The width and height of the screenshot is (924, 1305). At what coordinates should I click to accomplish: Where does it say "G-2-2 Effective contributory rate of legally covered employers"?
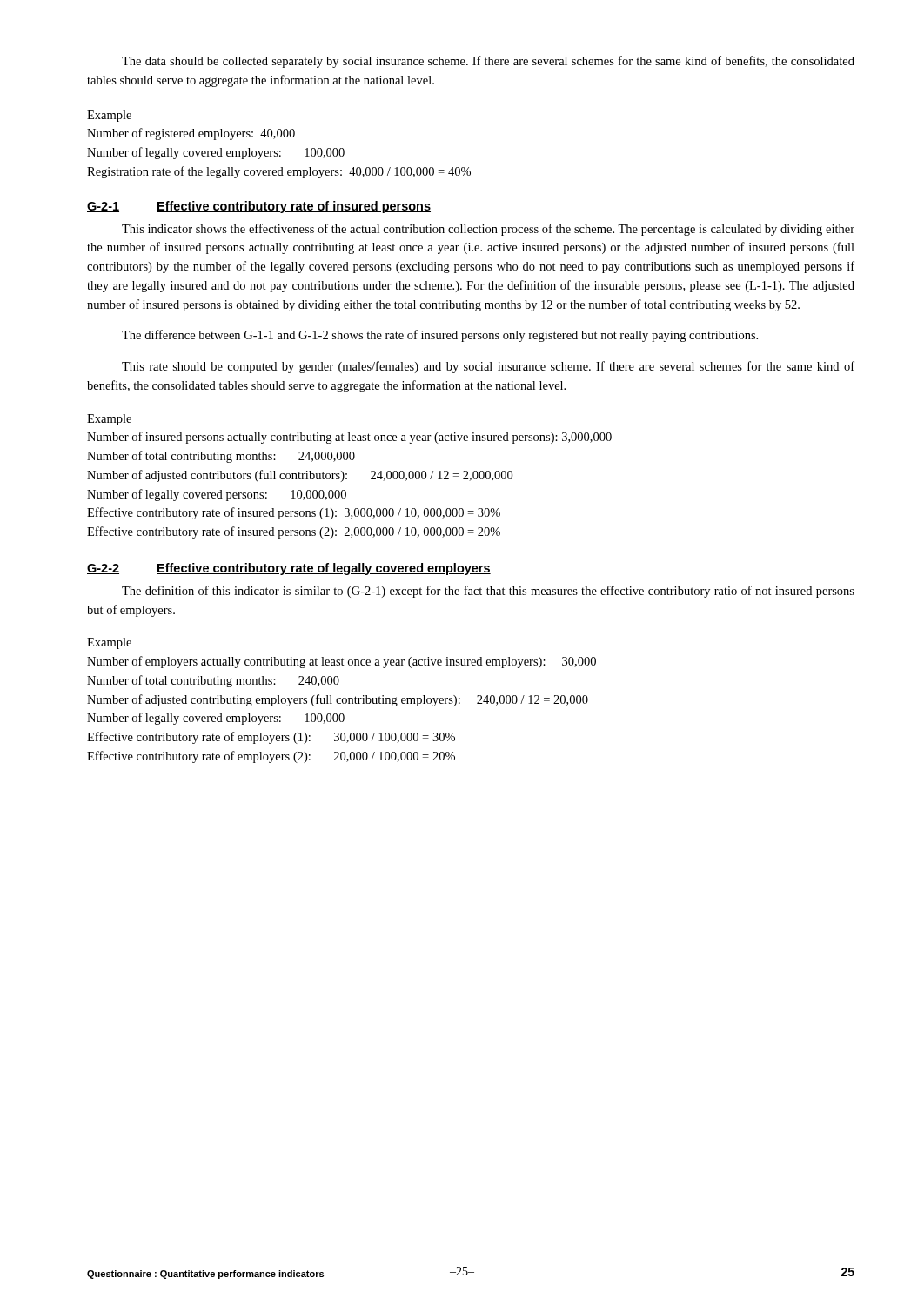point(289,568)
